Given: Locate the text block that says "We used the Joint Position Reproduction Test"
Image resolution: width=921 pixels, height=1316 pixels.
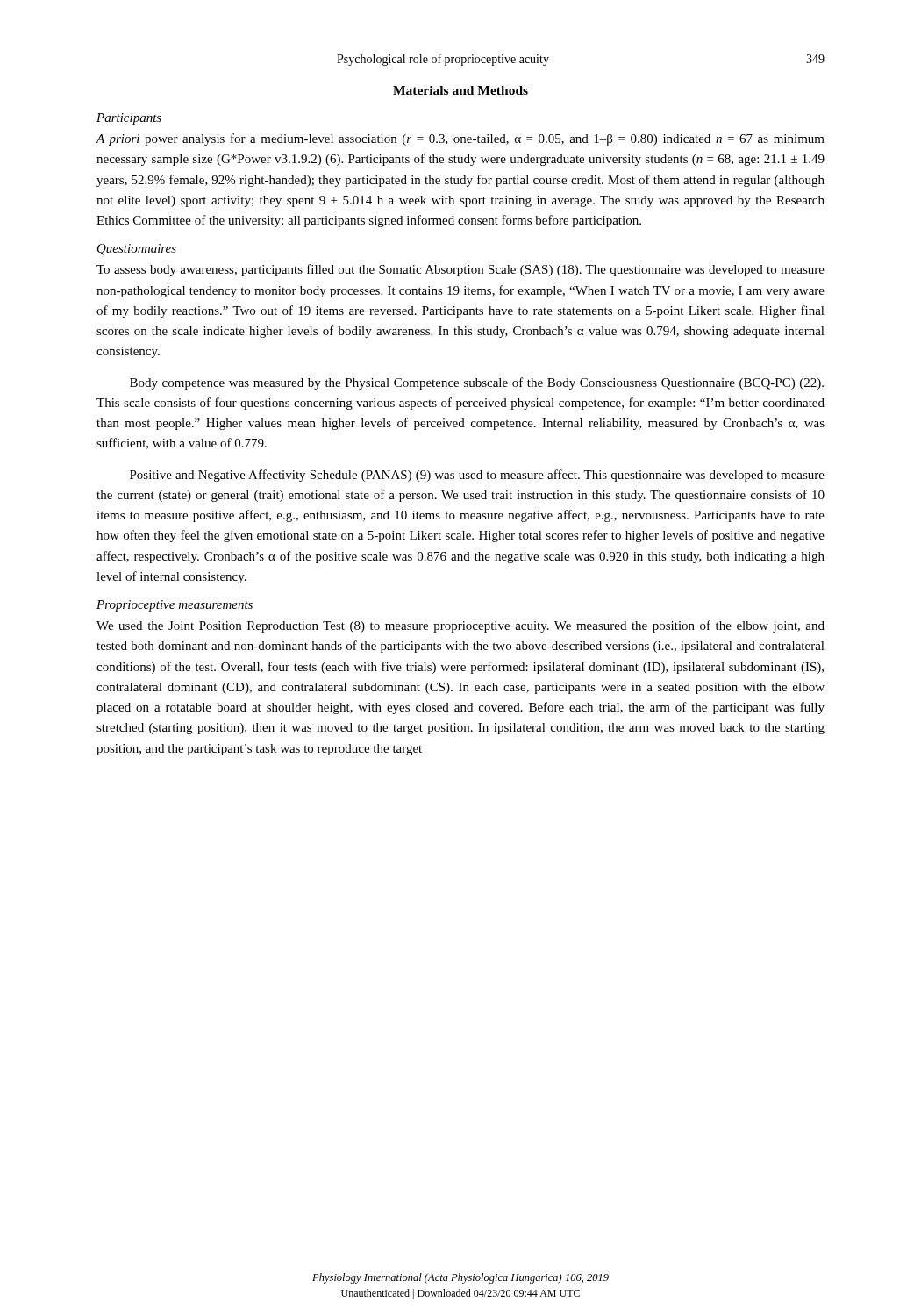Looking at the screenshot, I should click(x=460, y=687).
